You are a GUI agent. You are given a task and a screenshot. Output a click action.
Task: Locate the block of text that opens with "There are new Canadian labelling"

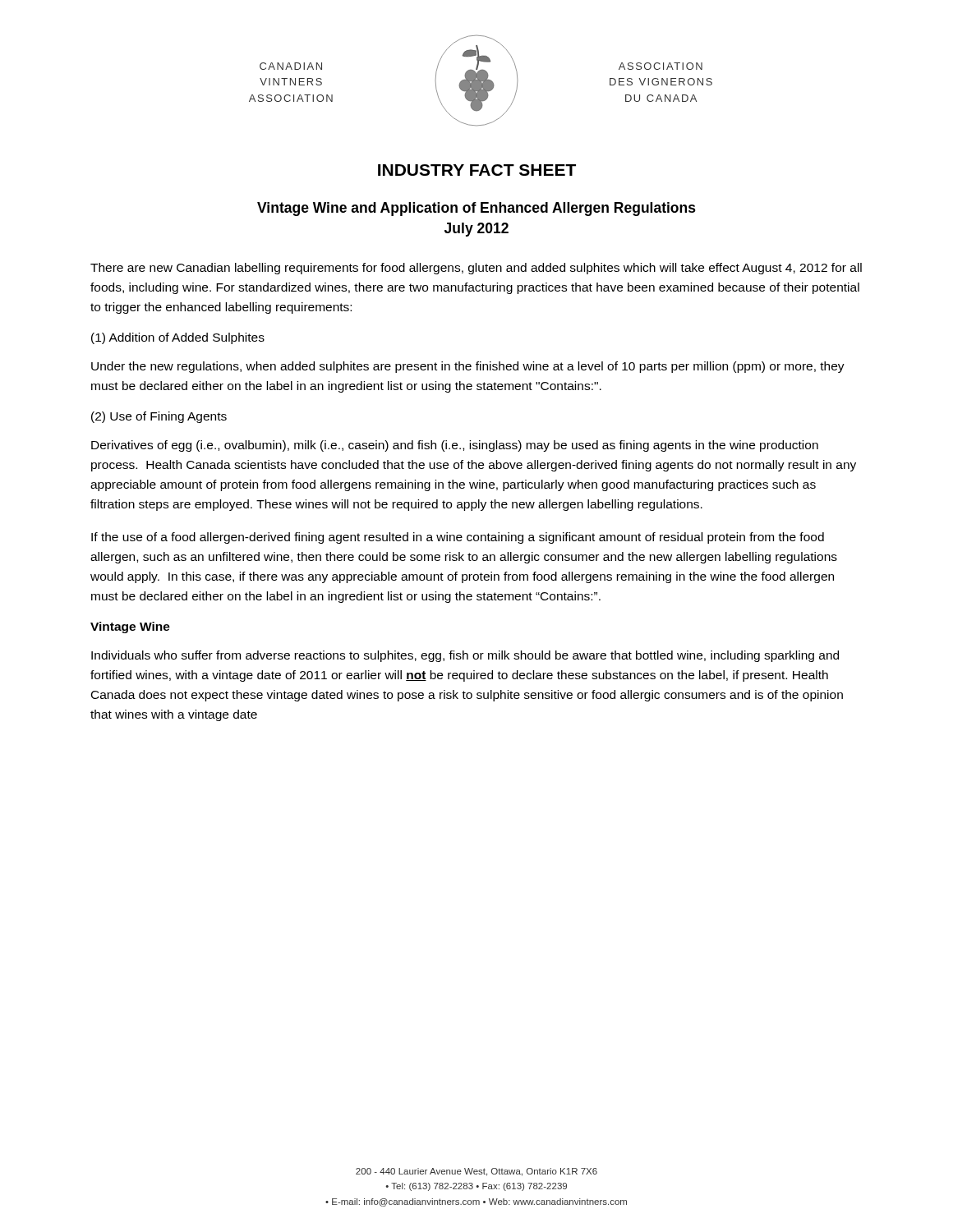pyautogui.click(x=476, y=287)
